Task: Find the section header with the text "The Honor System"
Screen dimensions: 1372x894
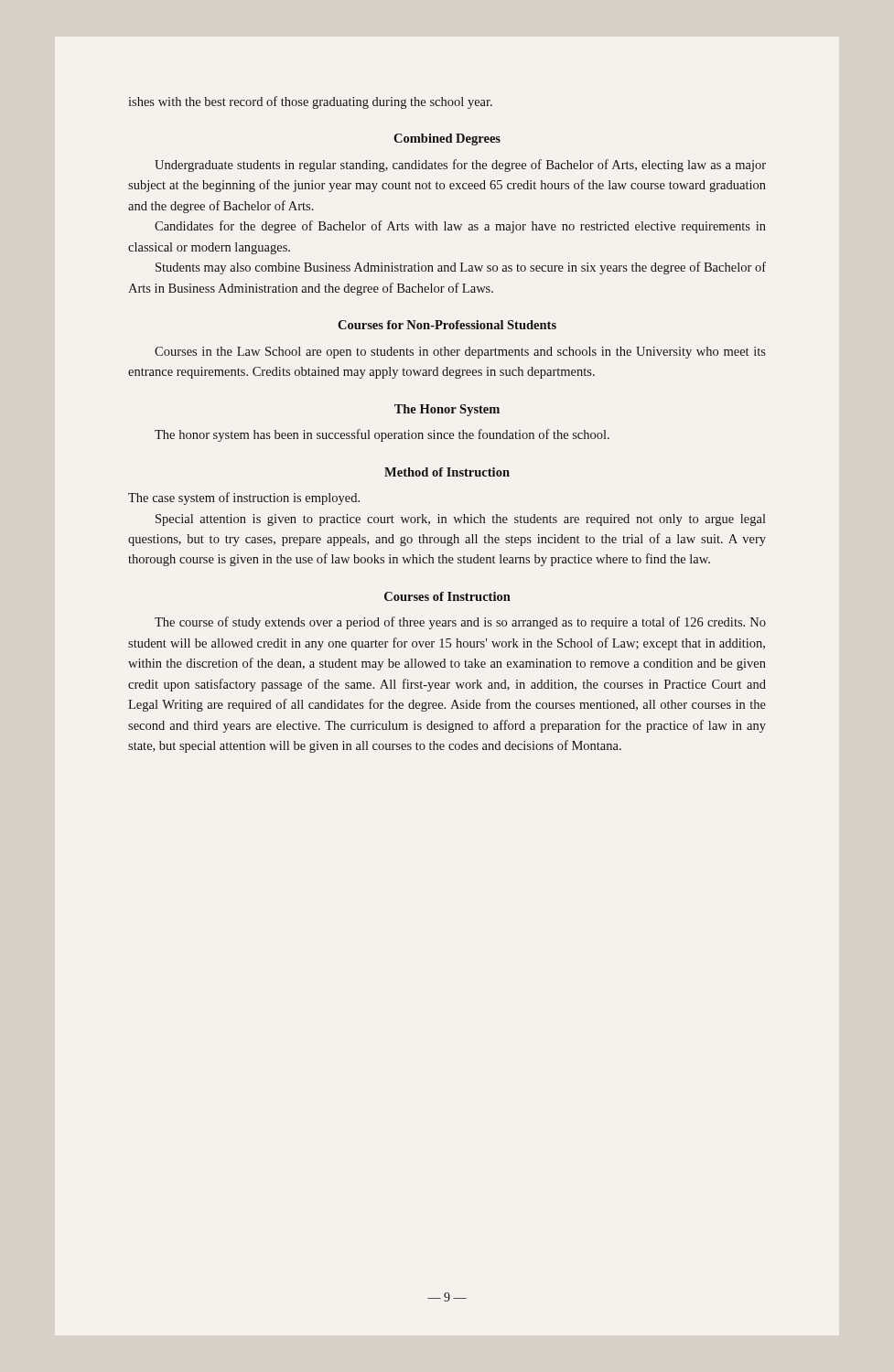Action: 447,409
